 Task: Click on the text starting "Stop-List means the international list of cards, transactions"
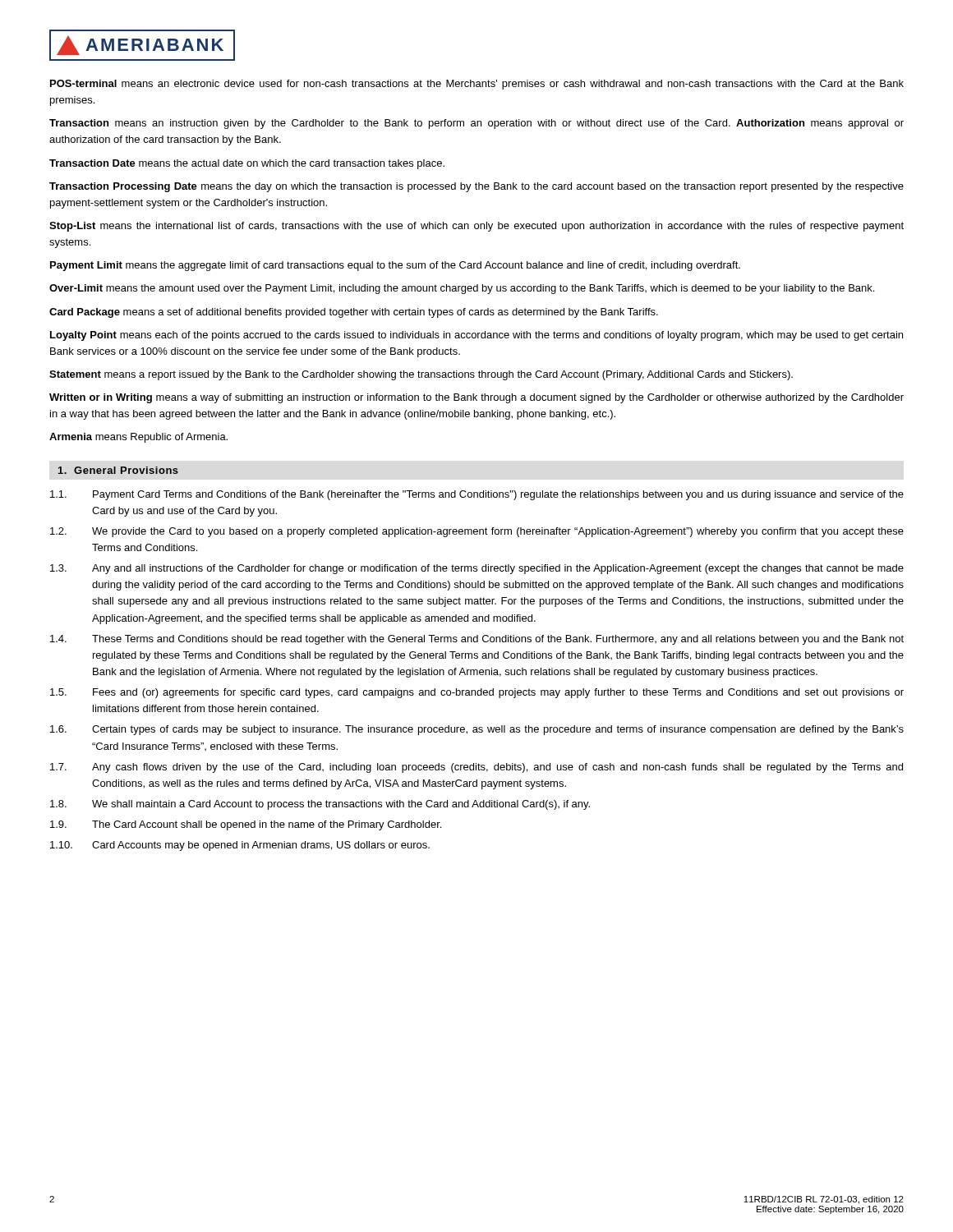pyautogui.click(x=476, y=234)
